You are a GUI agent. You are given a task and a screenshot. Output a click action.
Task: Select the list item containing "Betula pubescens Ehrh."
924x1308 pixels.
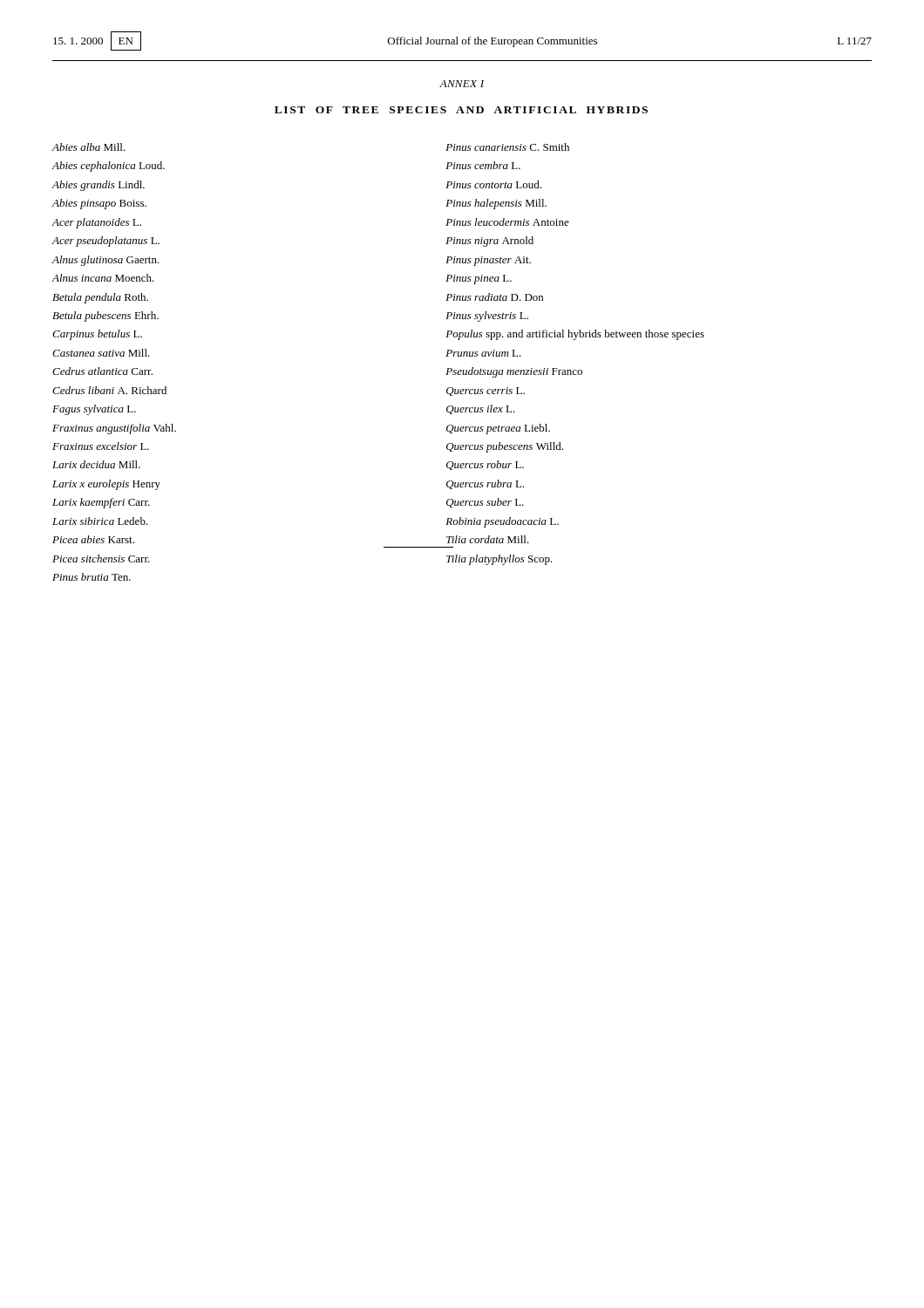(x=106, y=315)
